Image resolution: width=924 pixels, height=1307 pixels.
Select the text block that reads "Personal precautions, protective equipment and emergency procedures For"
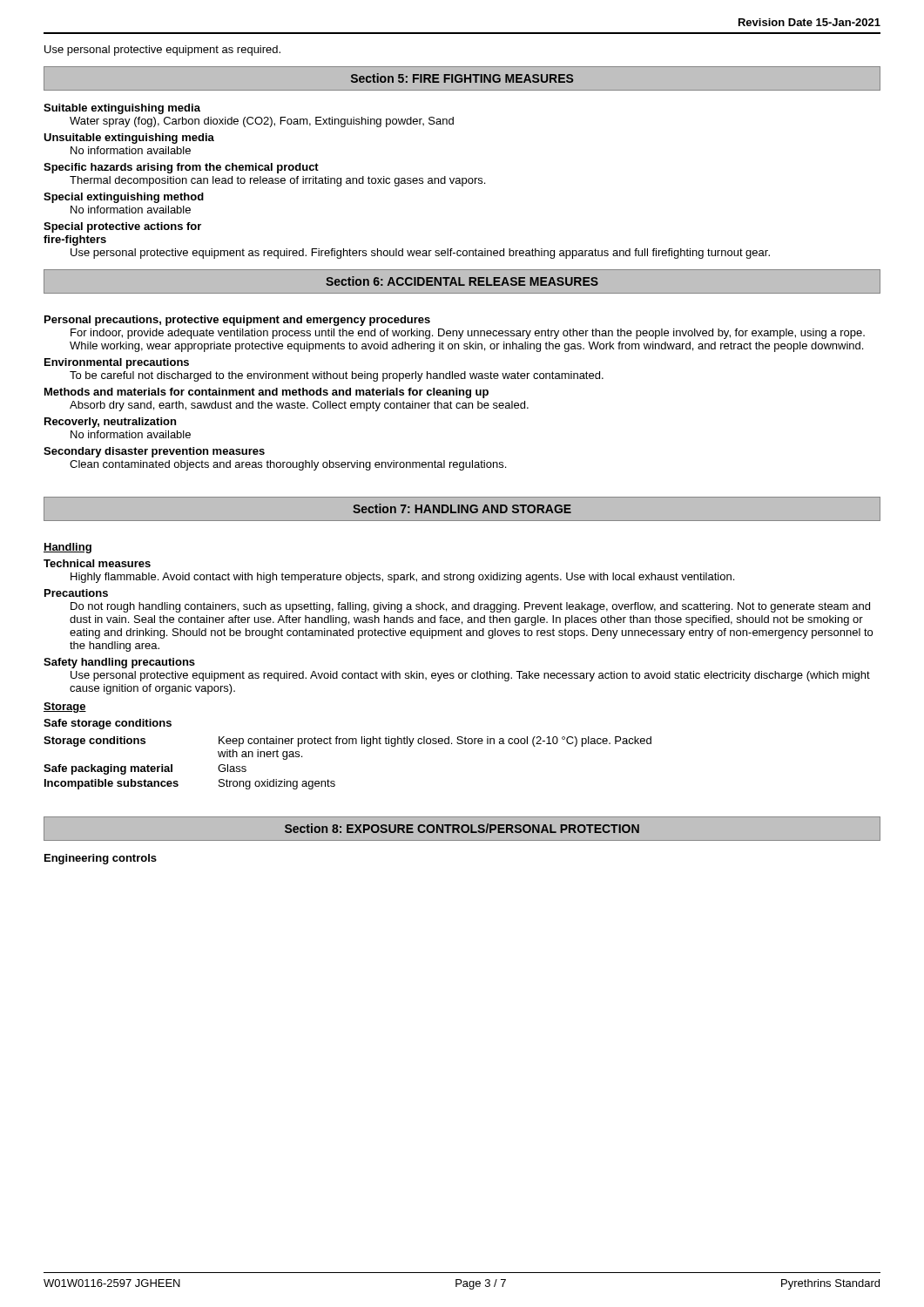[x=462, y=392]
